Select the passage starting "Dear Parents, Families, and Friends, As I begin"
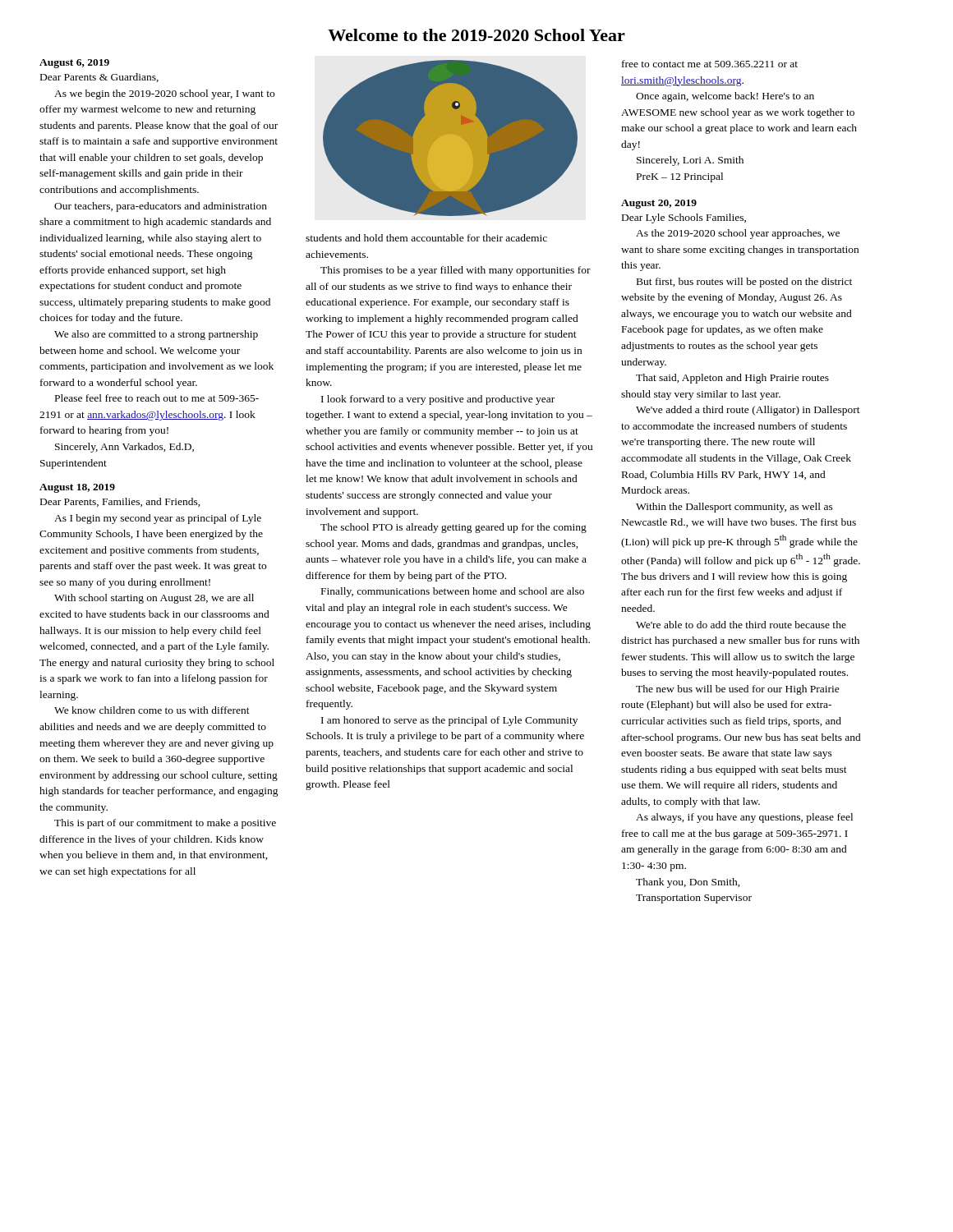Screen dimensions: 1232x953 (159, 686)
